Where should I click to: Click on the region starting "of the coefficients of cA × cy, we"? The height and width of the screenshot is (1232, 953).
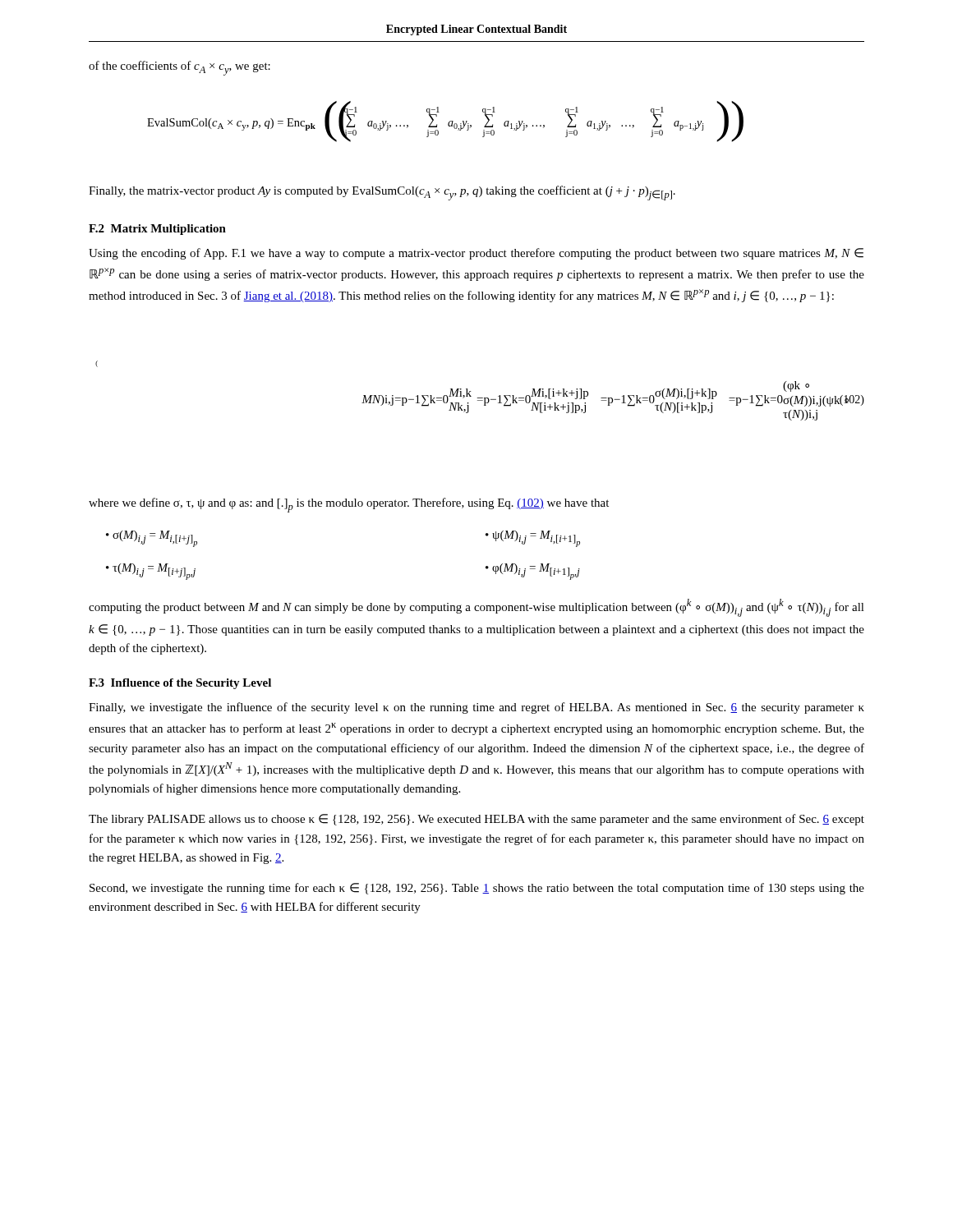tap(180, 67)
